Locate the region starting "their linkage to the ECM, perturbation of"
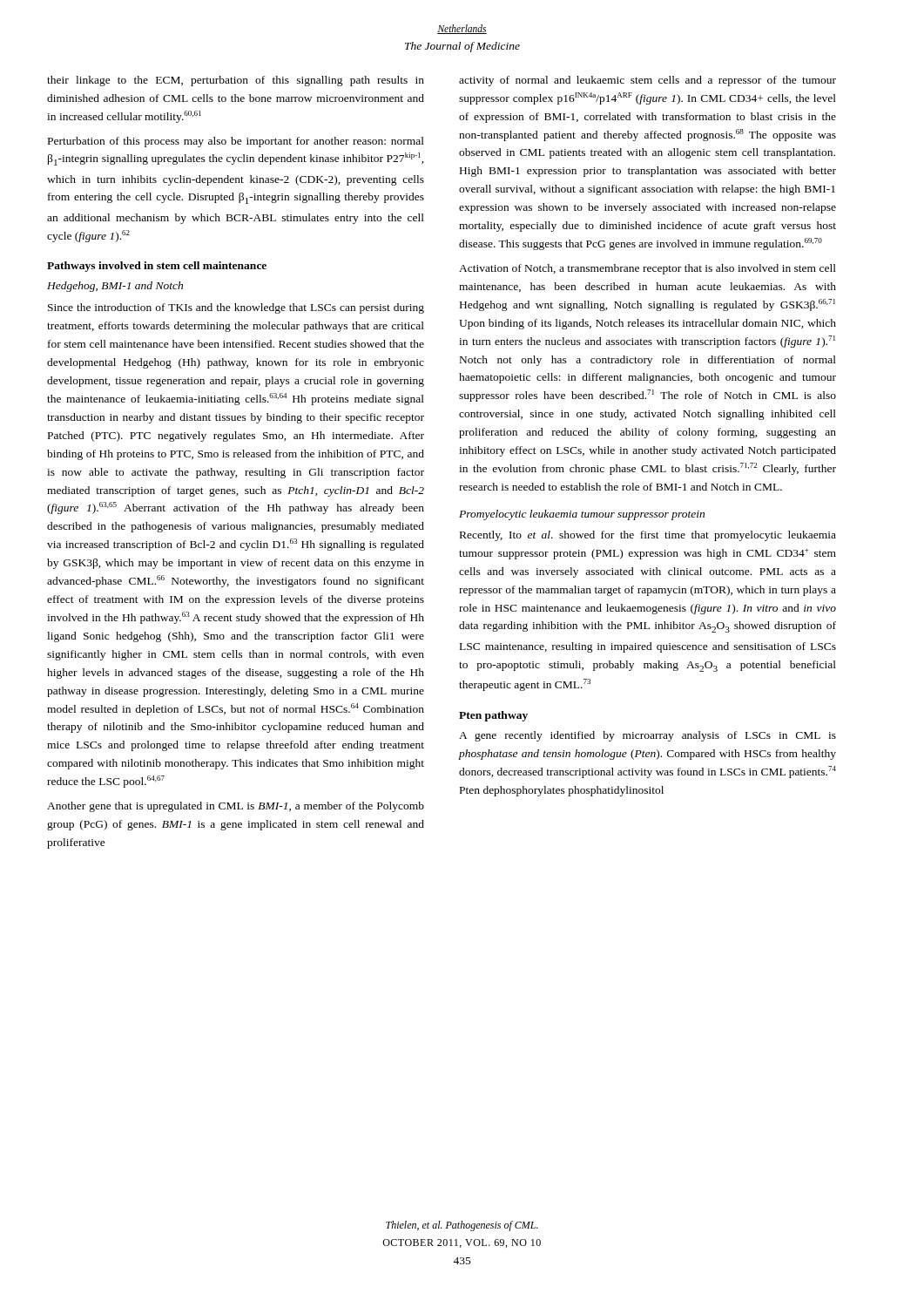This screenshot has width=924, height=1307. click(x=236, y=99)
